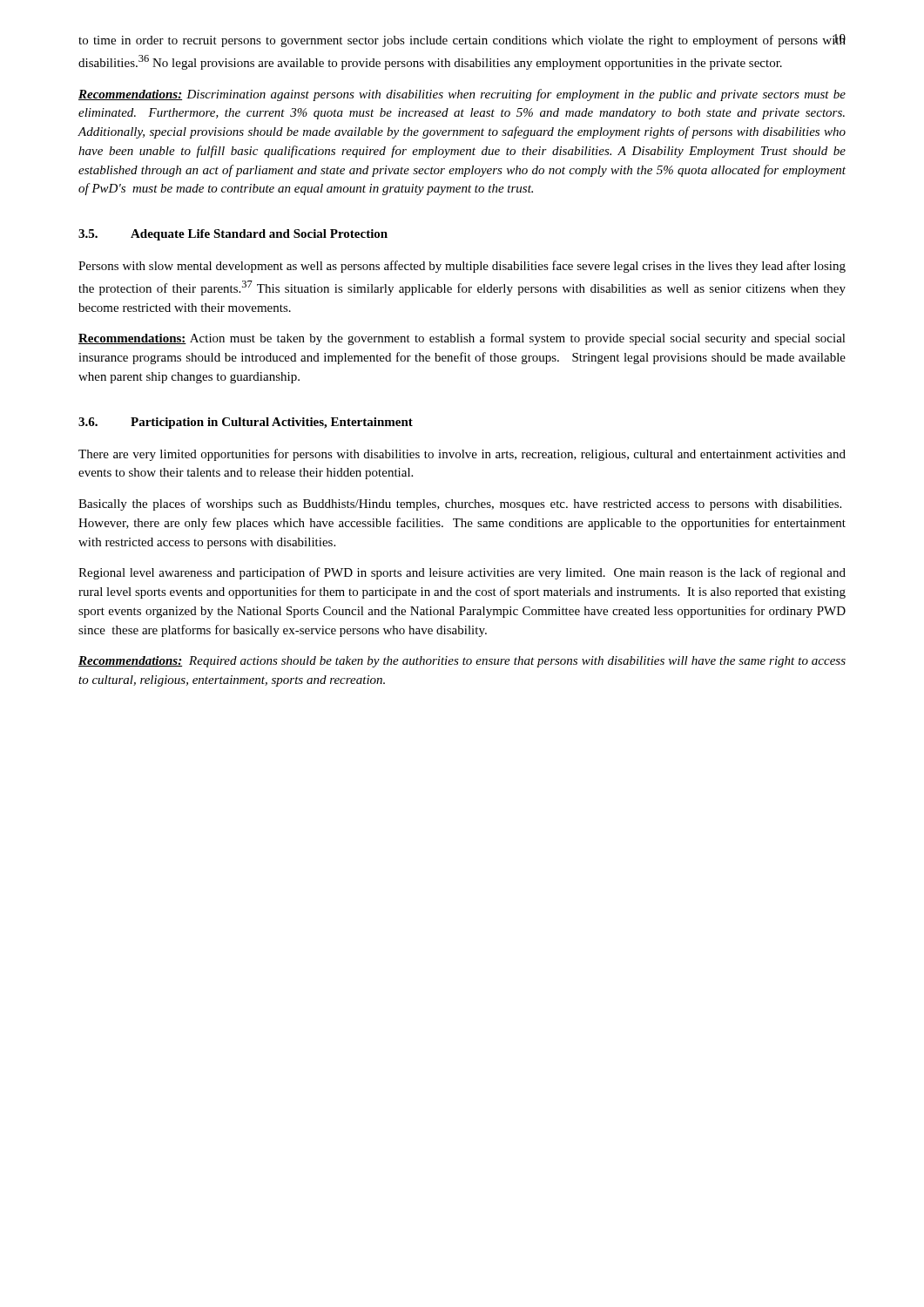This screenshot has height=1307, width=924.
Task: Click on the text block starting "There are very limited"
Action: click(x=462, y=463)
